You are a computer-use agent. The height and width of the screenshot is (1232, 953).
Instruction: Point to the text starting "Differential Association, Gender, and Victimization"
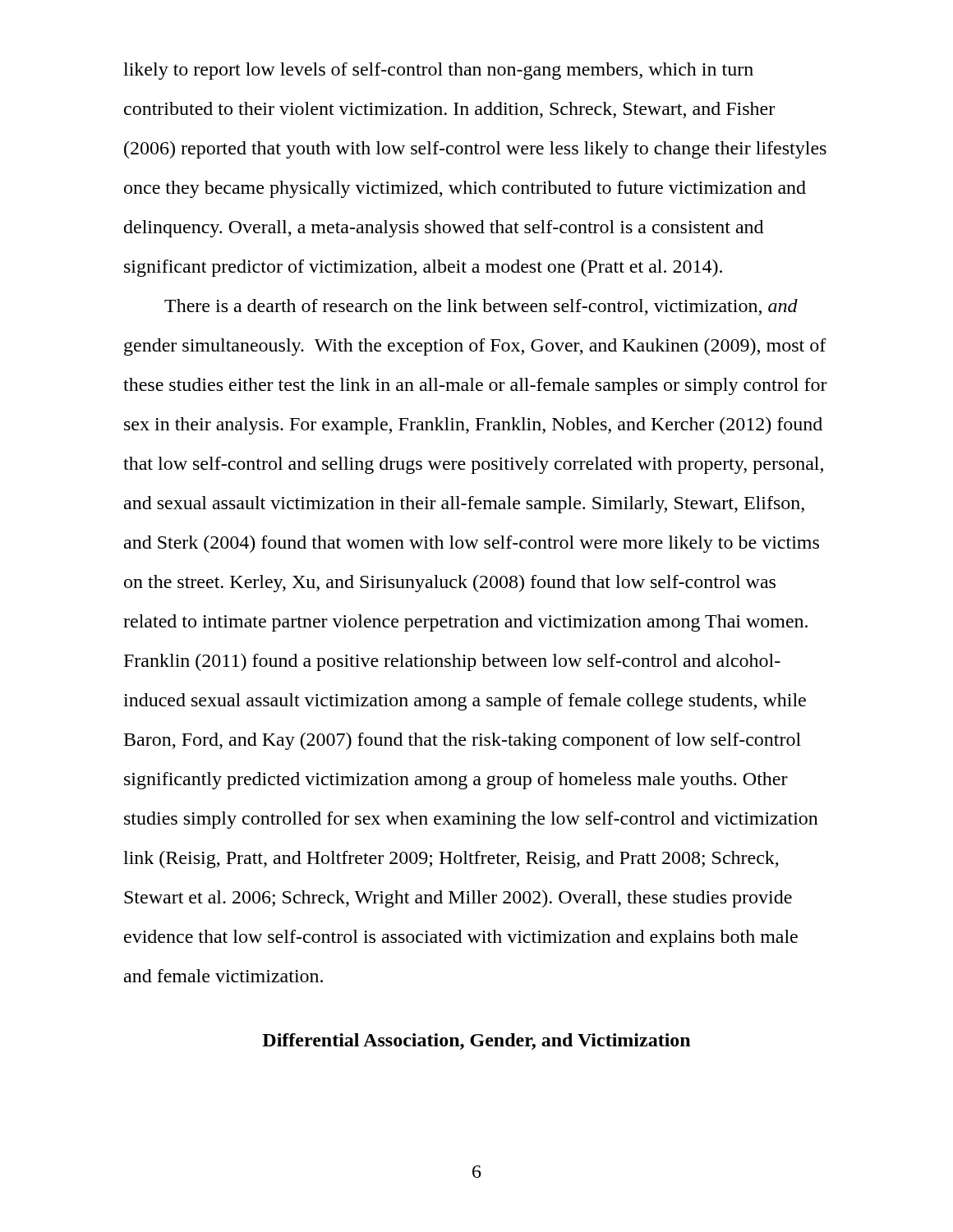pyautogui.click(x=476, y=1040)
